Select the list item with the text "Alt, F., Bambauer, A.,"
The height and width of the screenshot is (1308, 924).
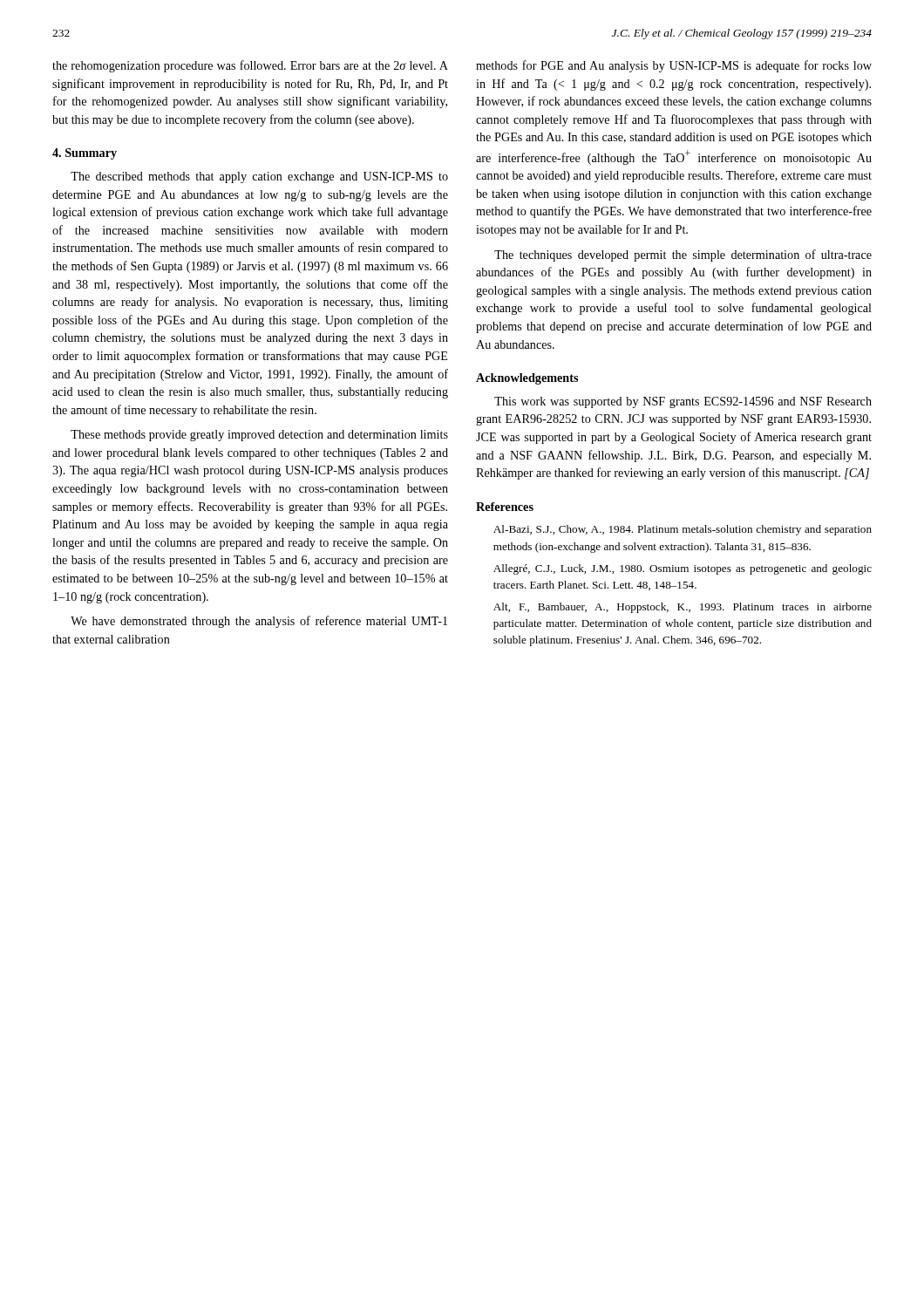point(674,623)
